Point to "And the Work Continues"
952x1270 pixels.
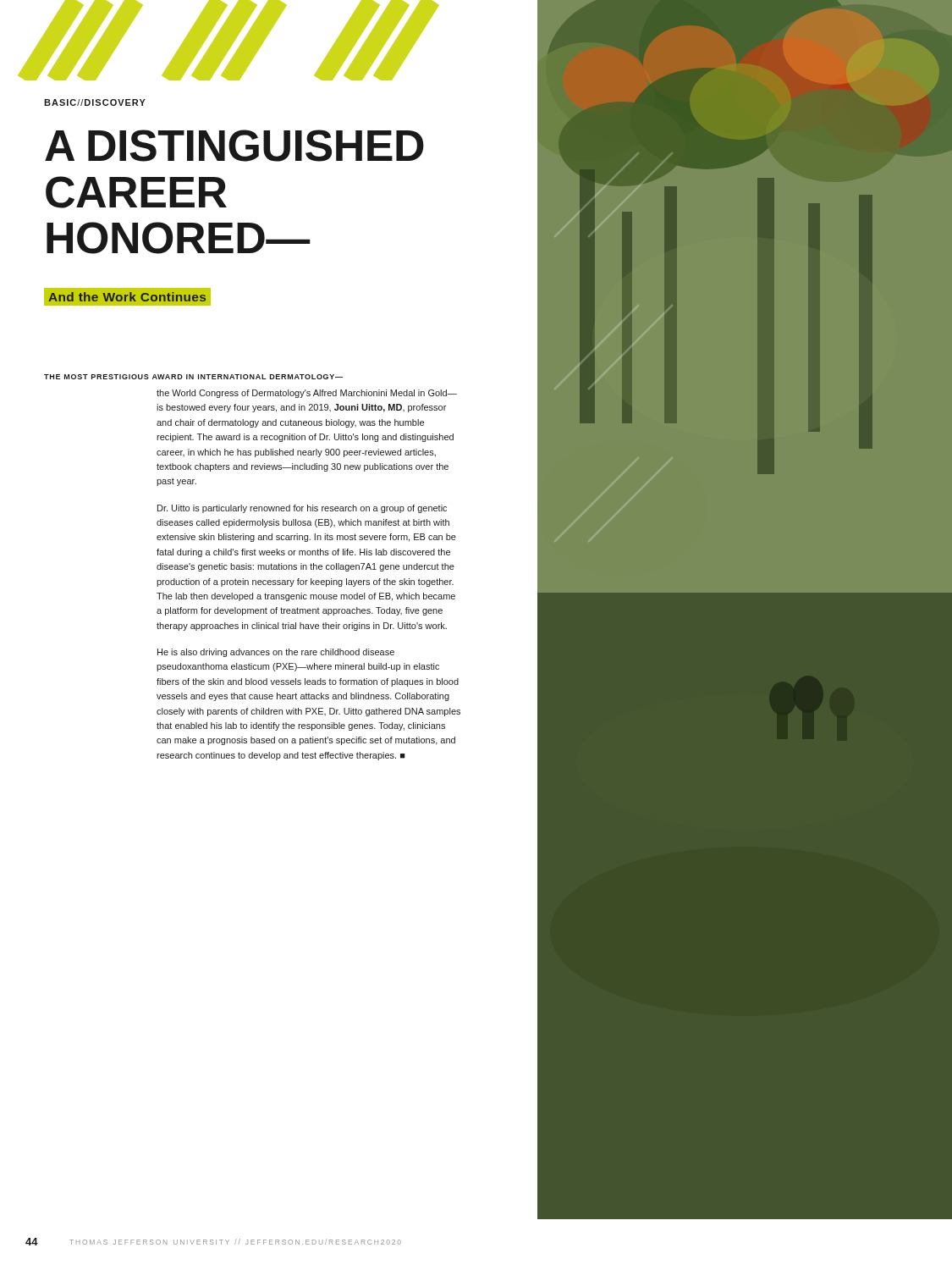127,297
